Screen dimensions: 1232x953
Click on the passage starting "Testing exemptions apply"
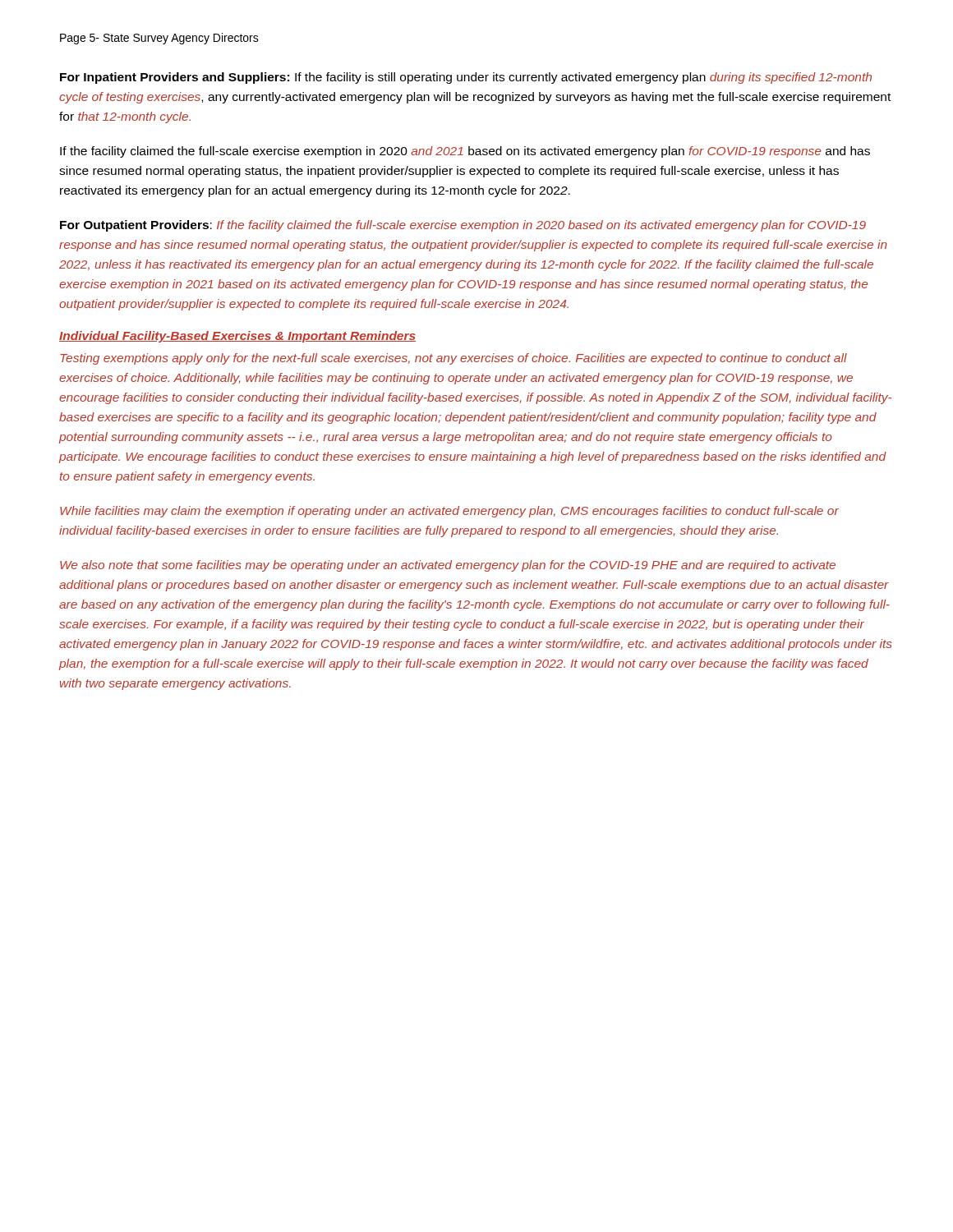[476, 417]
